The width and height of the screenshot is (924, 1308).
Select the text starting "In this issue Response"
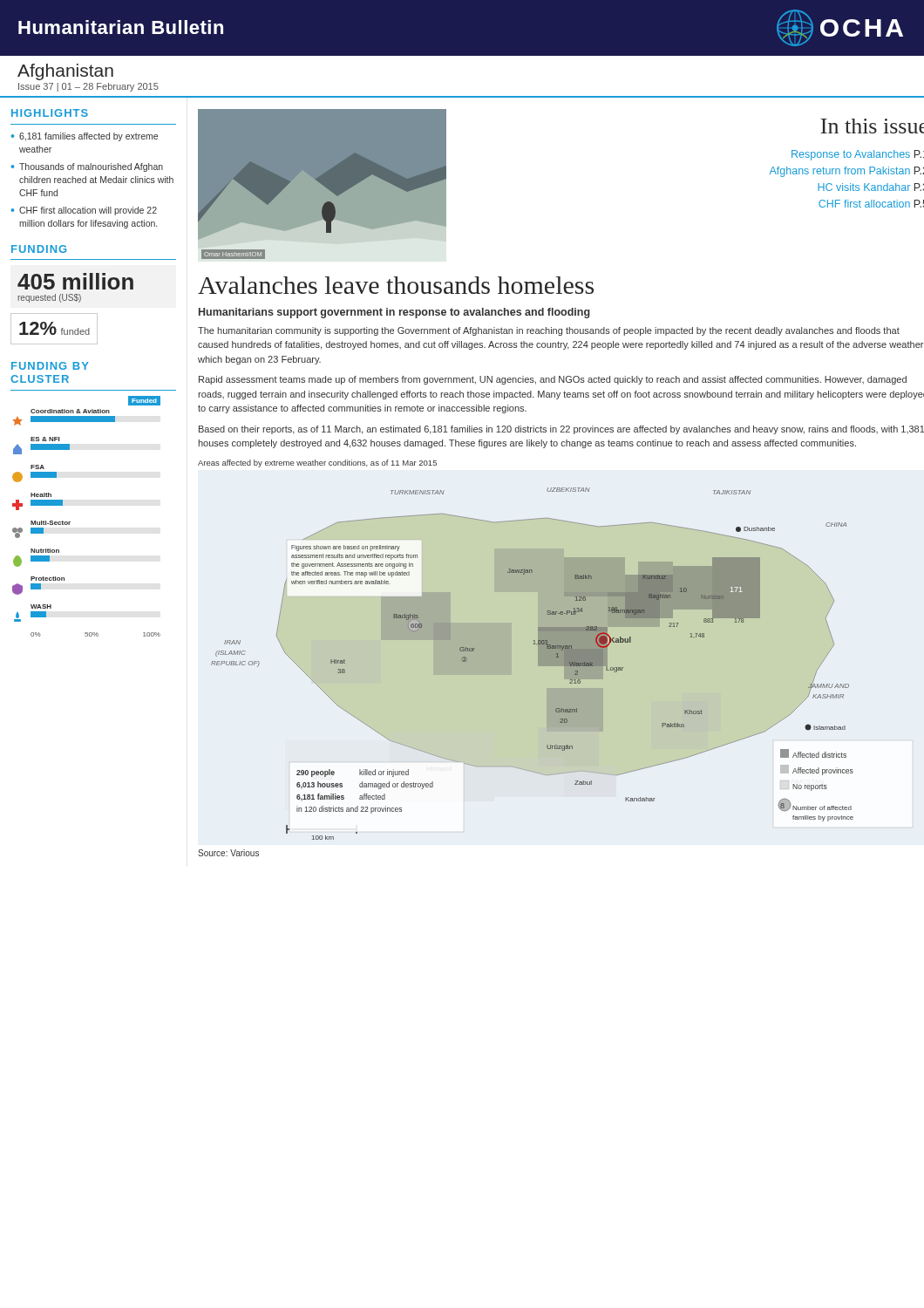tap(872, 126)
